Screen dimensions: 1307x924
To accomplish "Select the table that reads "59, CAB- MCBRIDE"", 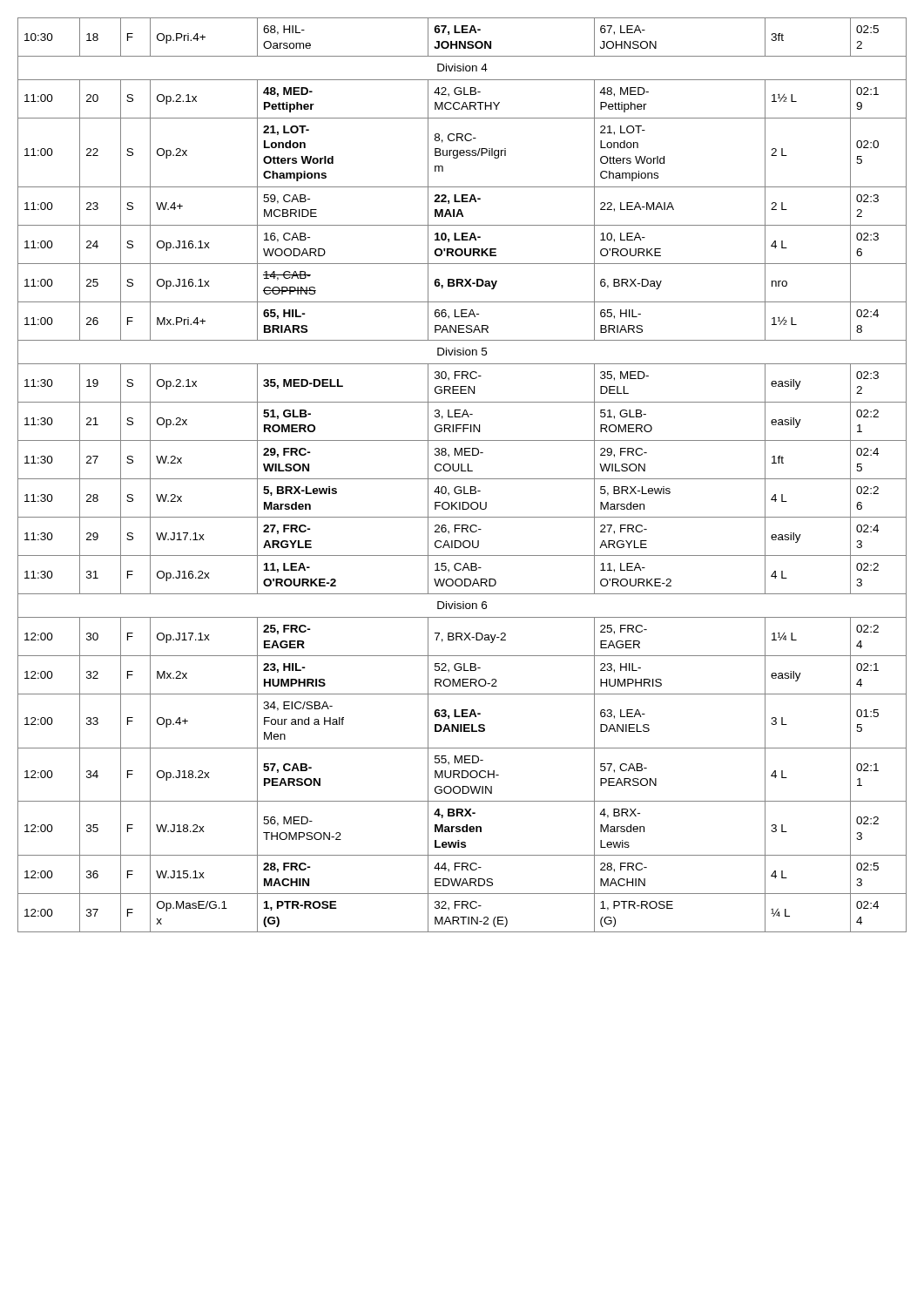I will pyautogui.click(x=462, y=475).
